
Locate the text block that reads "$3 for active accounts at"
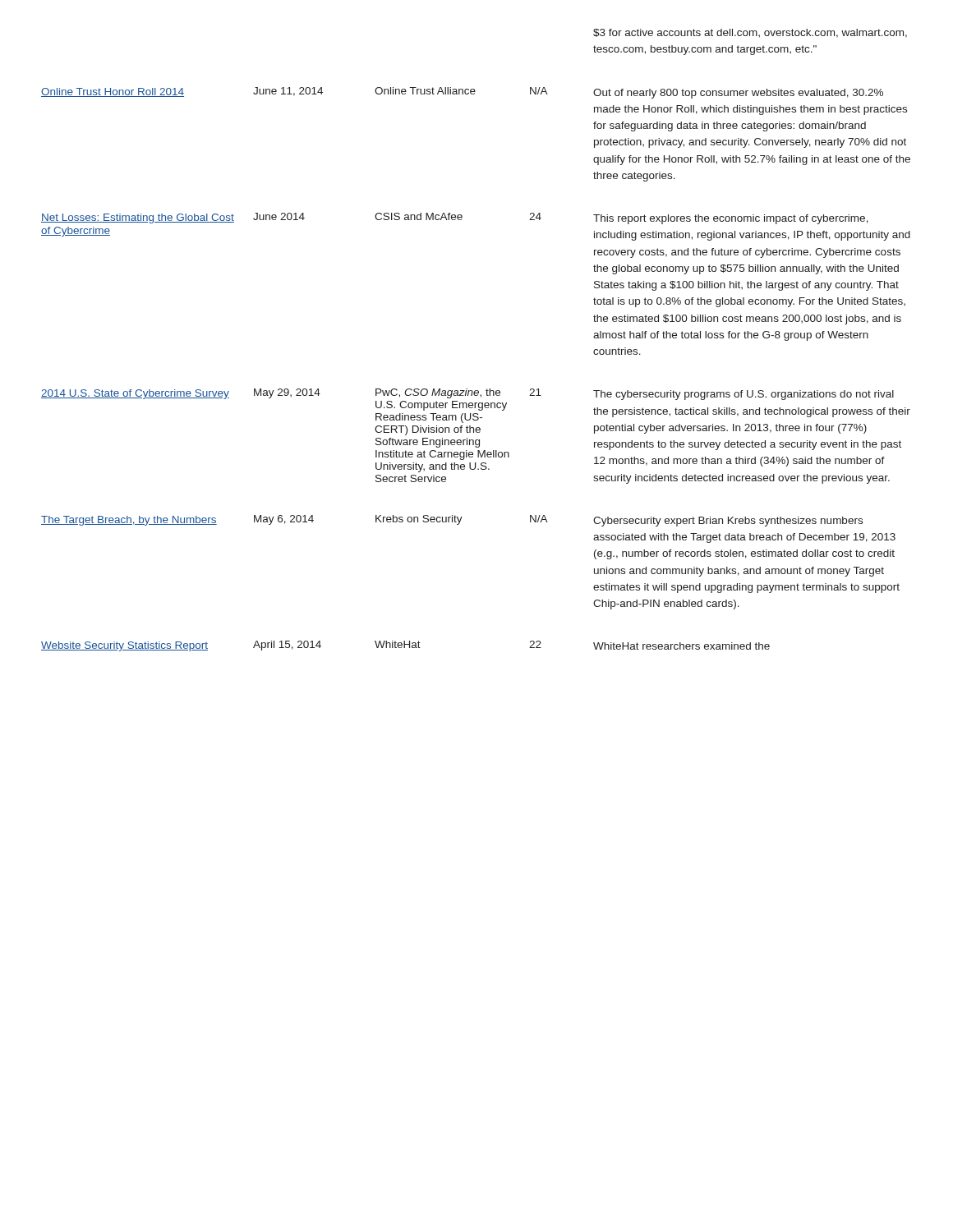click(x=750, y=33)
